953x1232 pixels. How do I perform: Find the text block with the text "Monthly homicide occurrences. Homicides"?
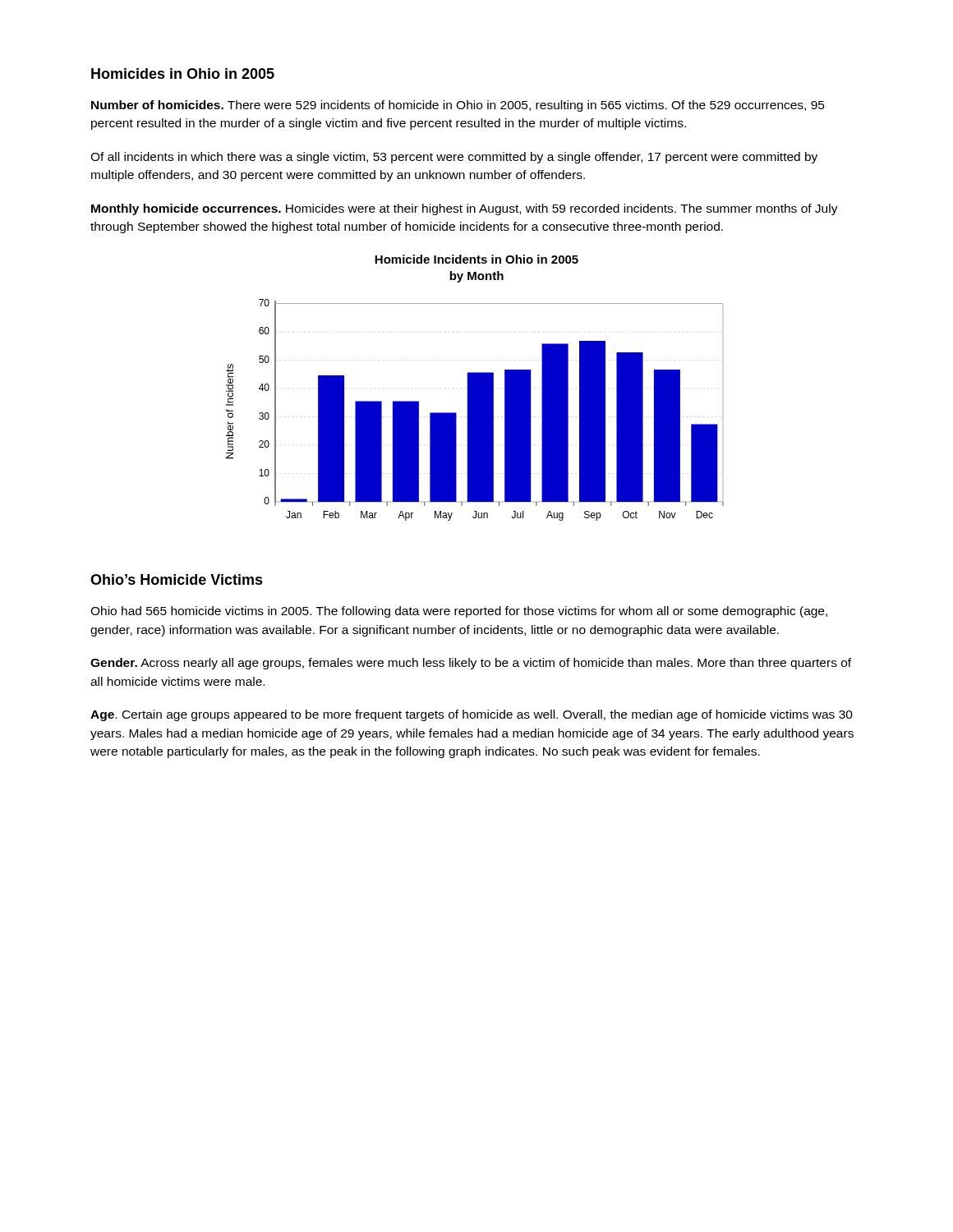[464, 217]
